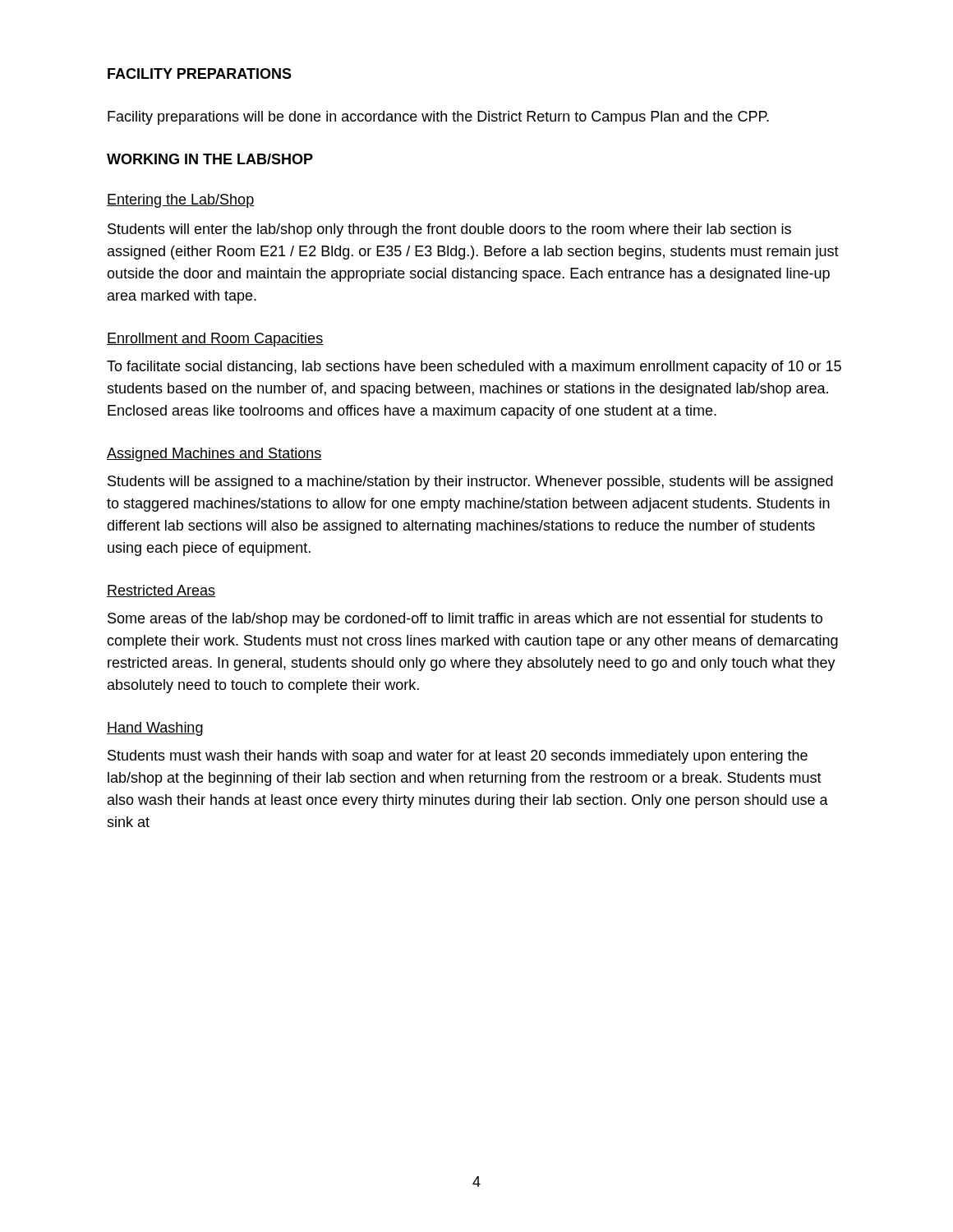Select the text starting "Students must wash their hands with soap"
953x1232 pixels.
click(476, 789)
